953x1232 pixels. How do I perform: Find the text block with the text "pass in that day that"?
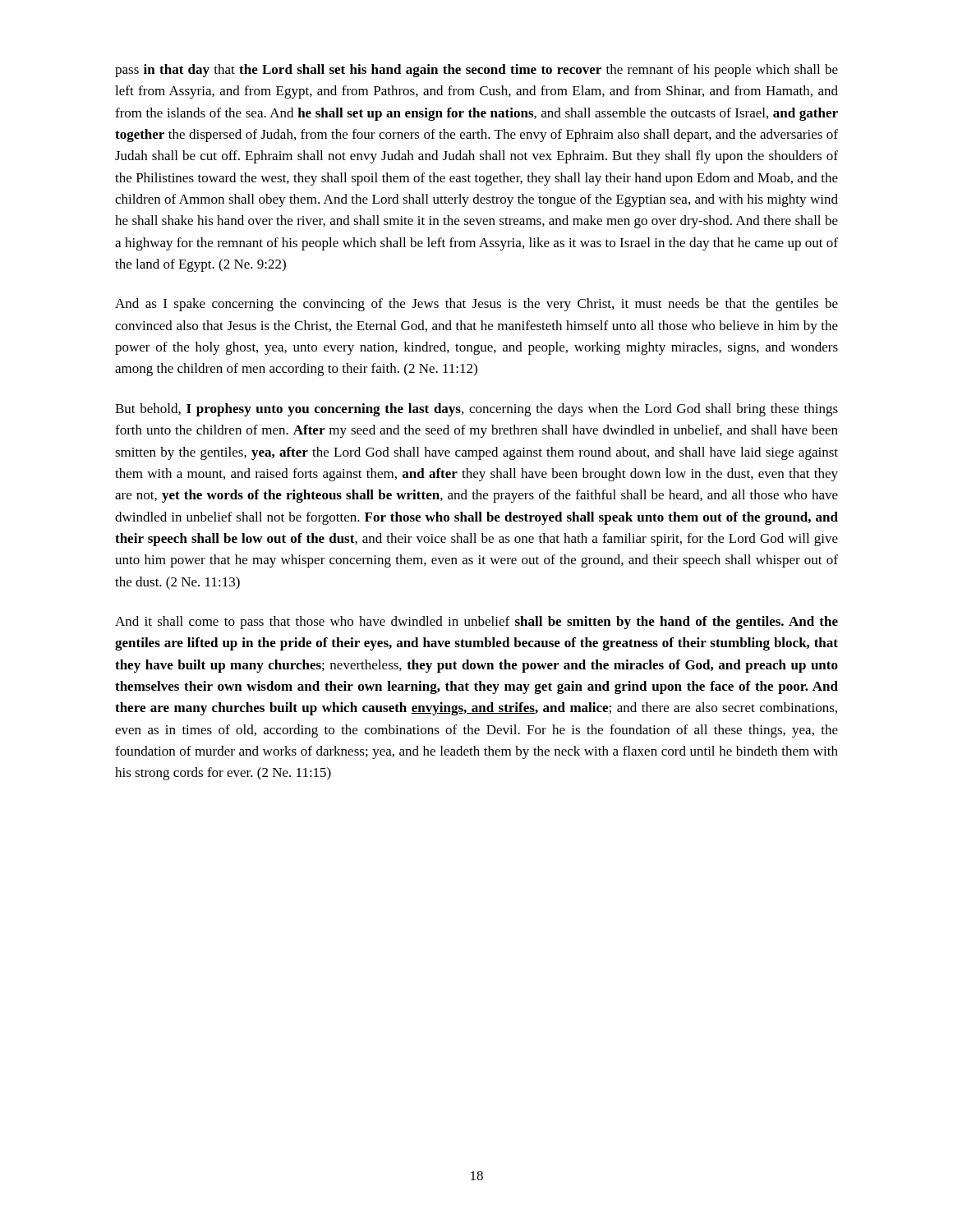pyautogui.click(x=476, y=167)
